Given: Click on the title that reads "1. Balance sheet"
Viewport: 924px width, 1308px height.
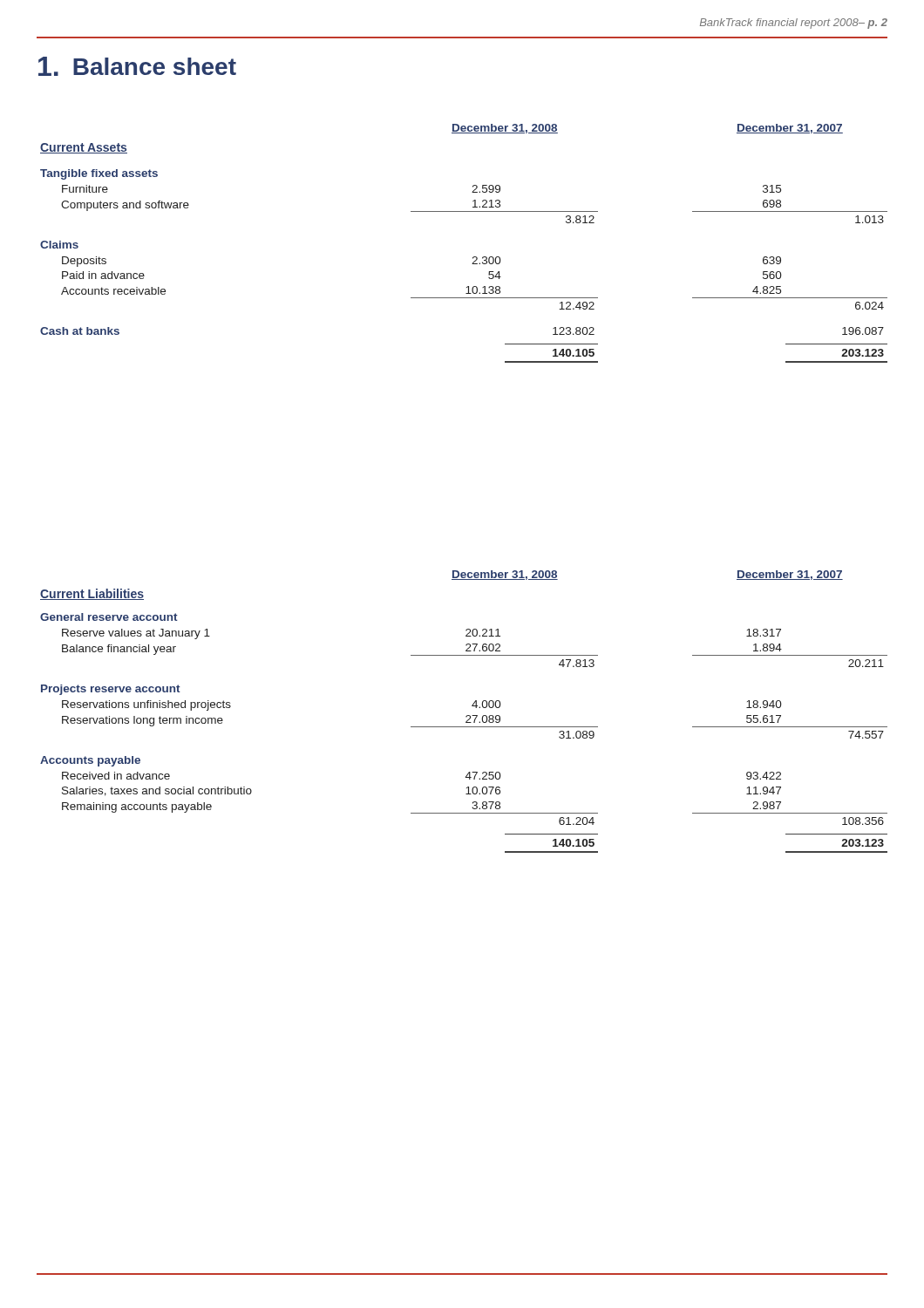Looking at the screenshot, I should coord(136,67).
